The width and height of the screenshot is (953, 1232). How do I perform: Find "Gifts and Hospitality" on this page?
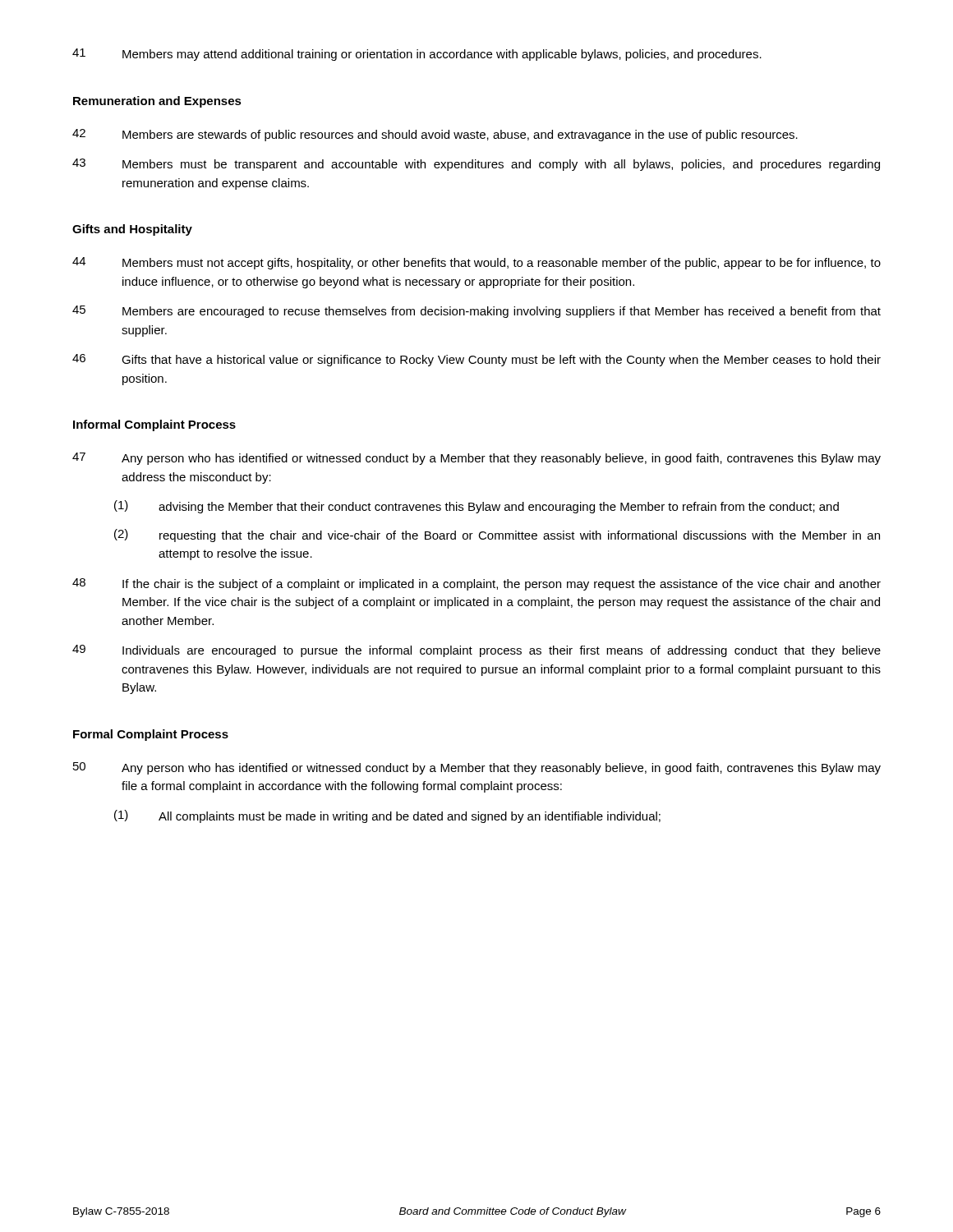pyautogui.click(x=132, y=229)
